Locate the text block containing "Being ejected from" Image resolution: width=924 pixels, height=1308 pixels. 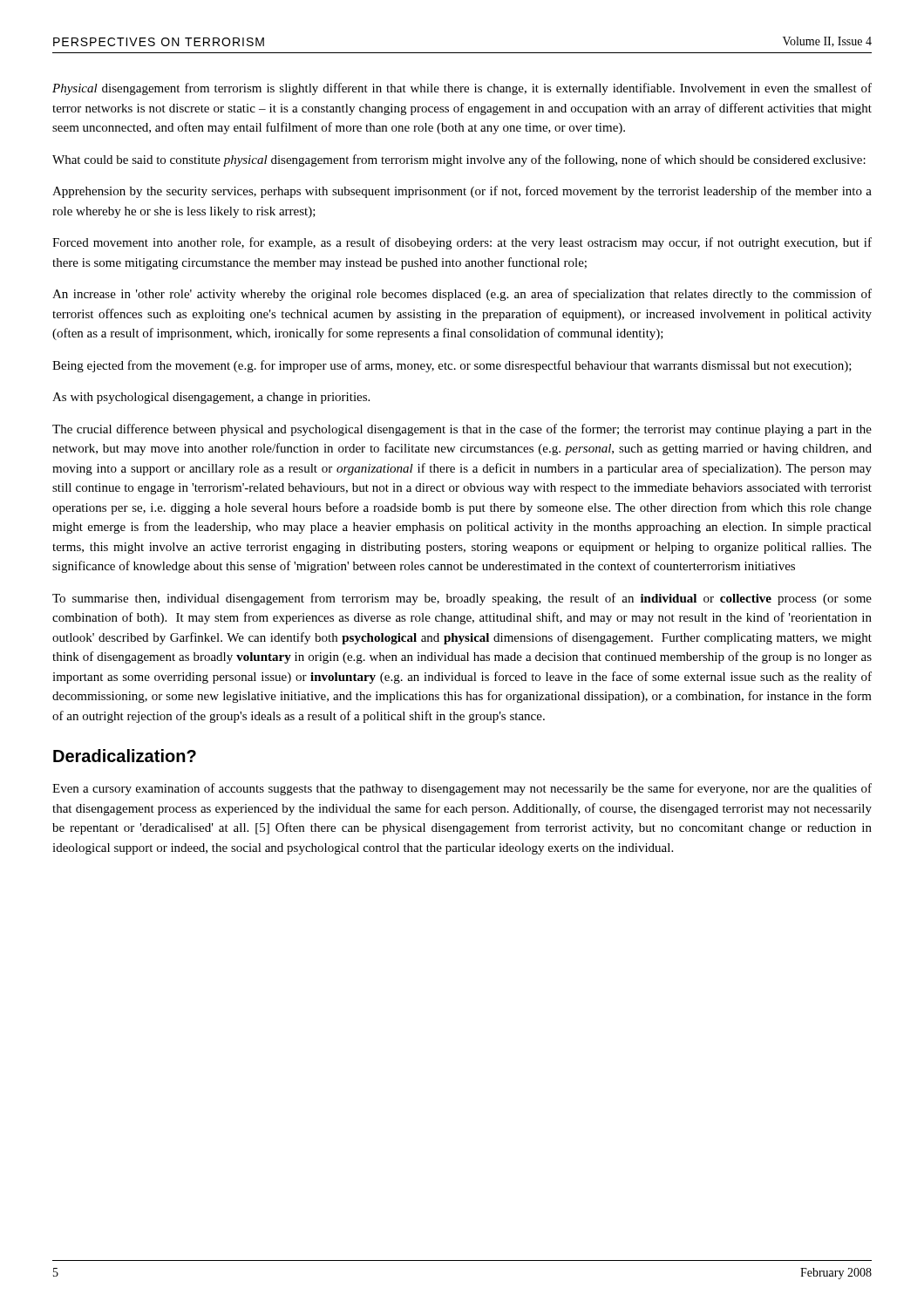pos(452,365)
